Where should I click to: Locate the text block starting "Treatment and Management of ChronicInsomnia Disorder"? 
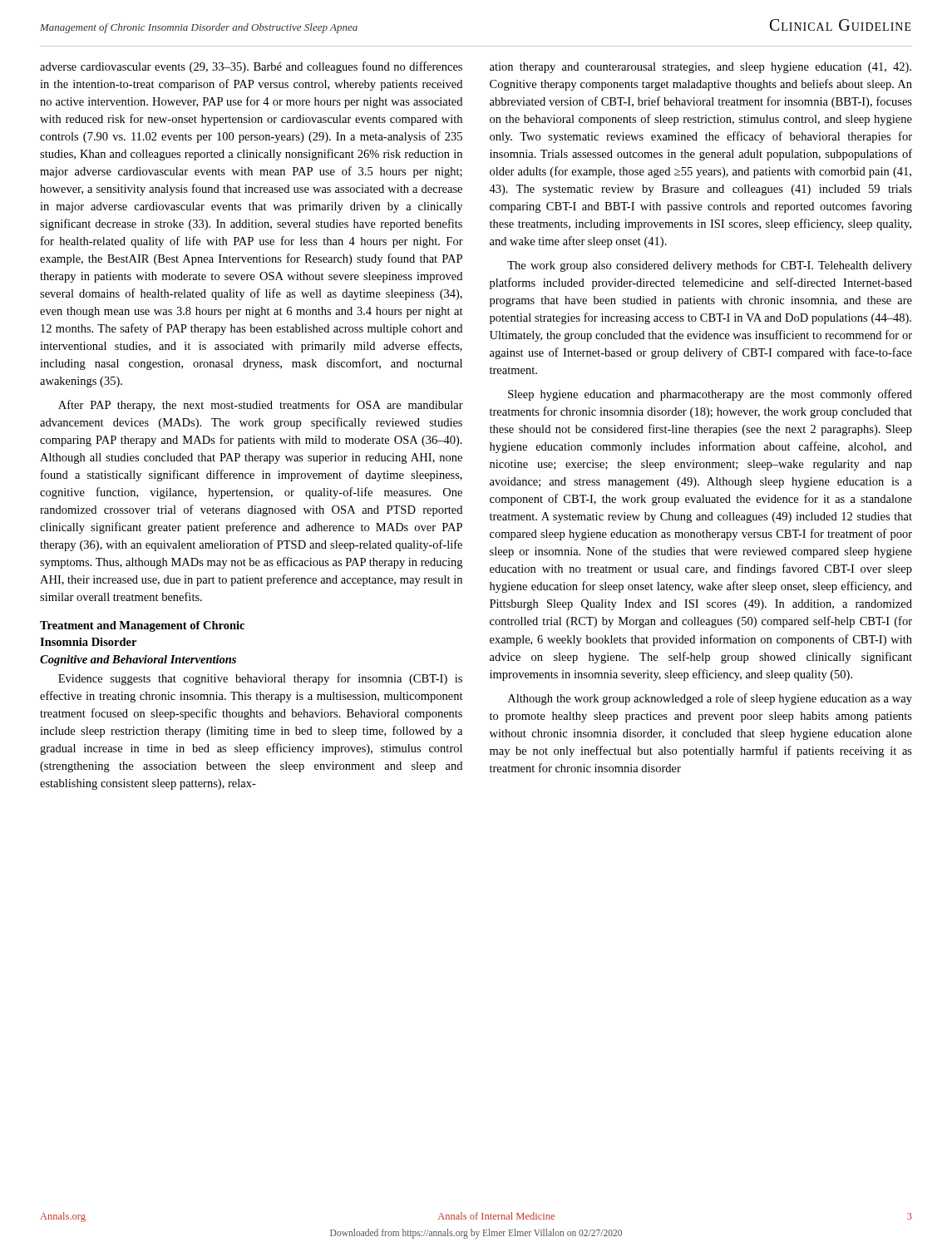click(142, 634)
